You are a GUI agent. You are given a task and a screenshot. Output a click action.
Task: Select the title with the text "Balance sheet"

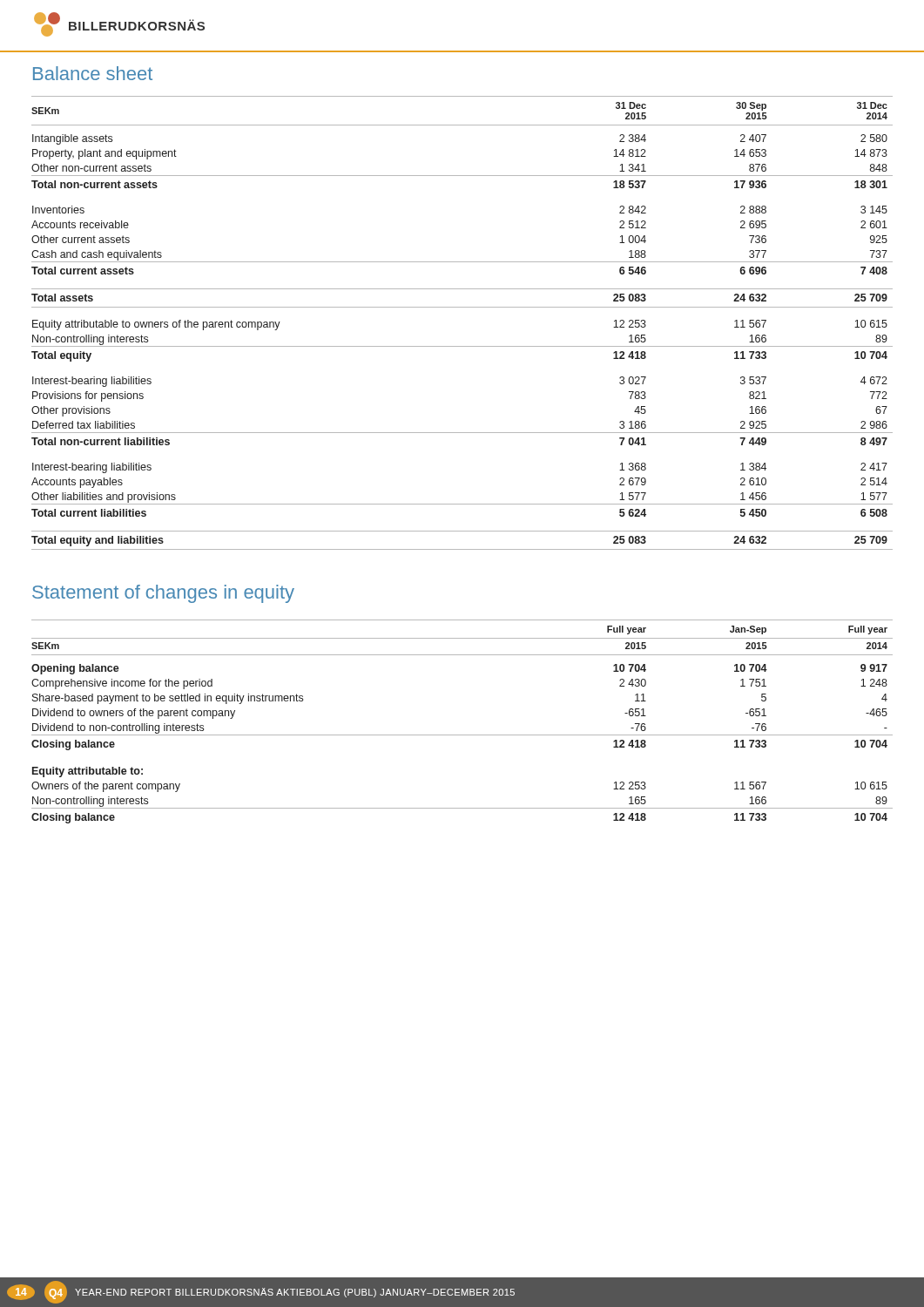(92, 74)
